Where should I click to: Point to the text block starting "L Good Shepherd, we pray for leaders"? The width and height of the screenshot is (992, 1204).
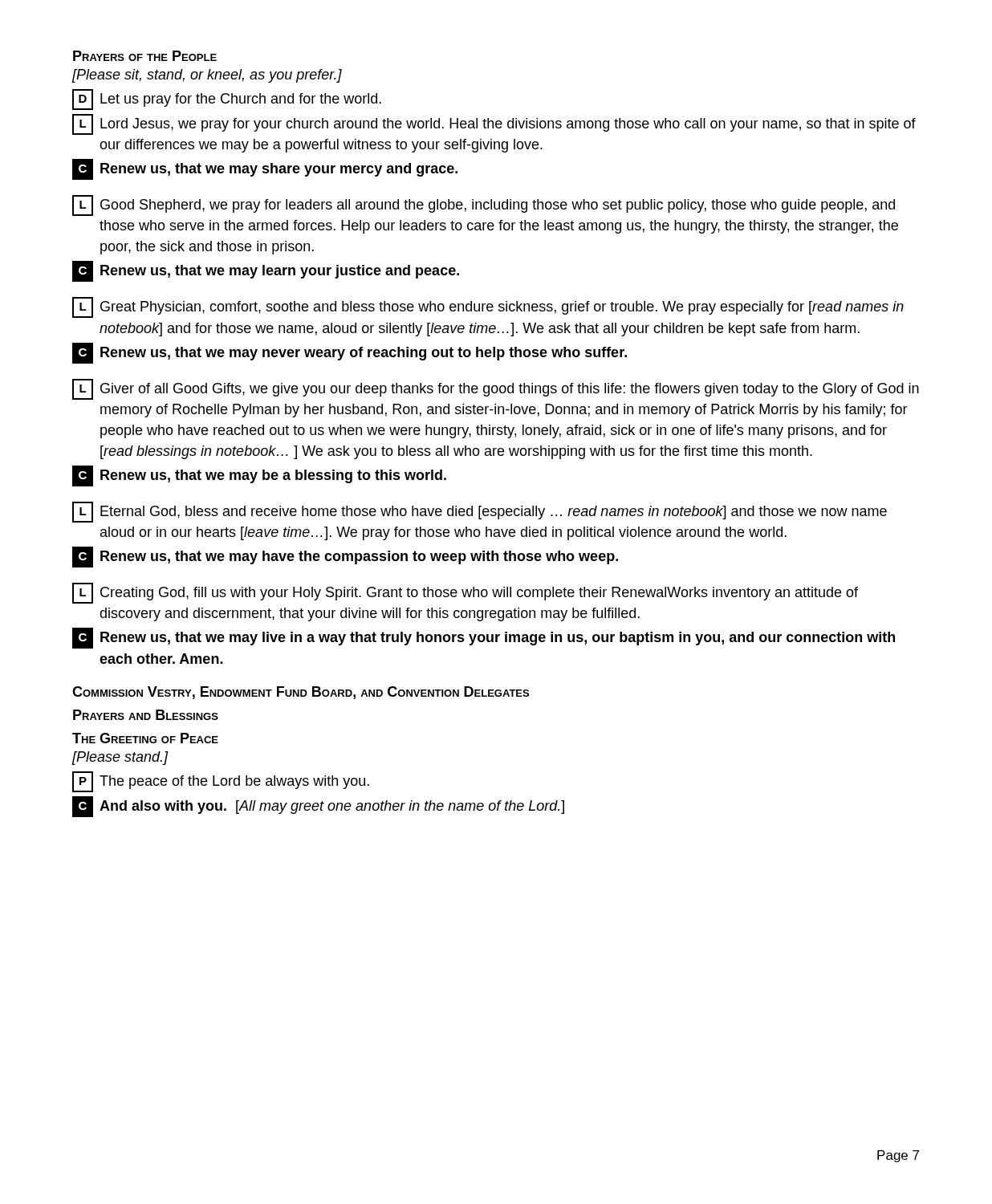[x=496, y=226]
